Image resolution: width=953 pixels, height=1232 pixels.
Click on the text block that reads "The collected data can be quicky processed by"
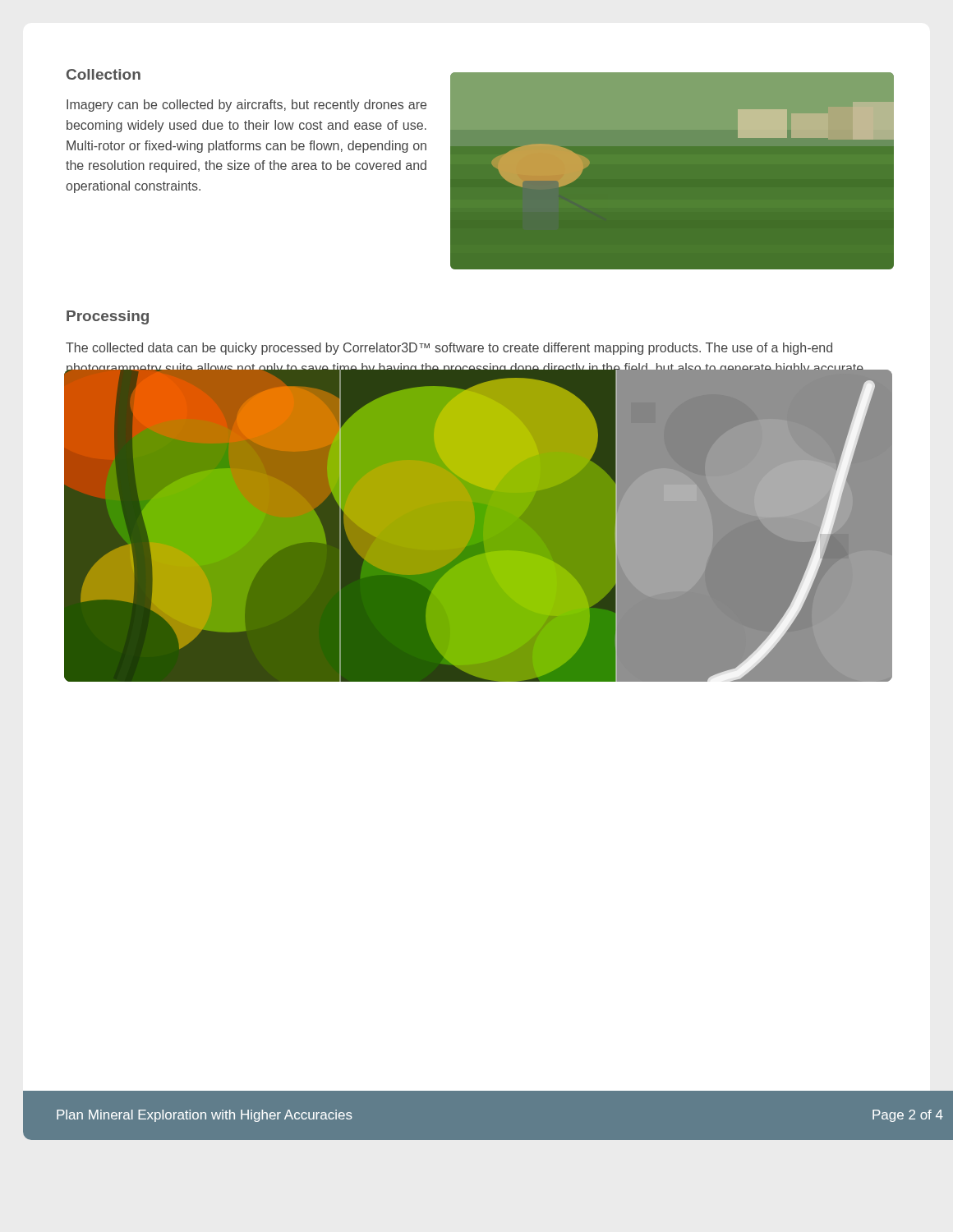point(478,369)
